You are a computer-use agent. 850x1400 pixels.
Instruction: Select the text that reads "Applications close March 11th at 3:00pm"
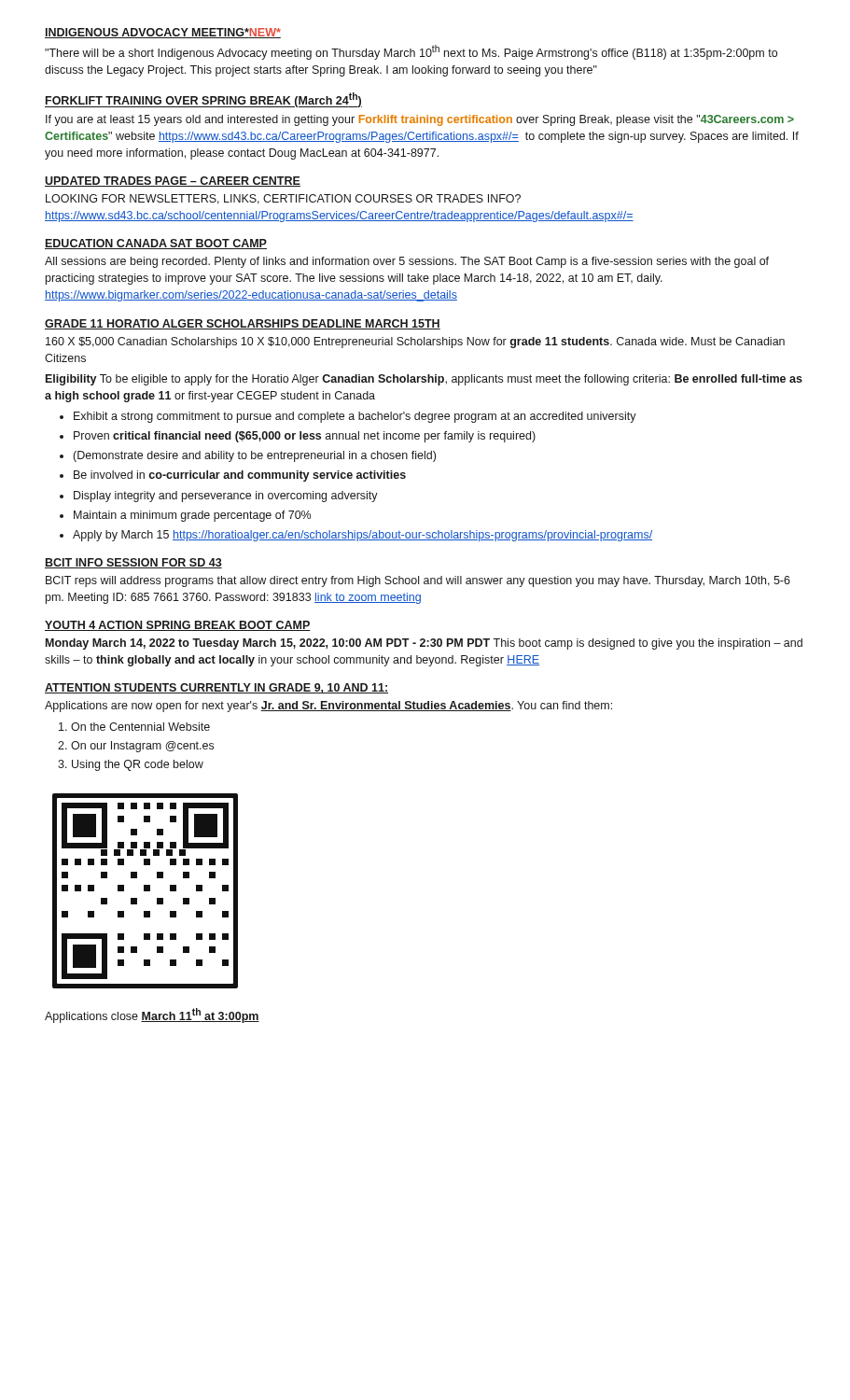pos(152,1015)
